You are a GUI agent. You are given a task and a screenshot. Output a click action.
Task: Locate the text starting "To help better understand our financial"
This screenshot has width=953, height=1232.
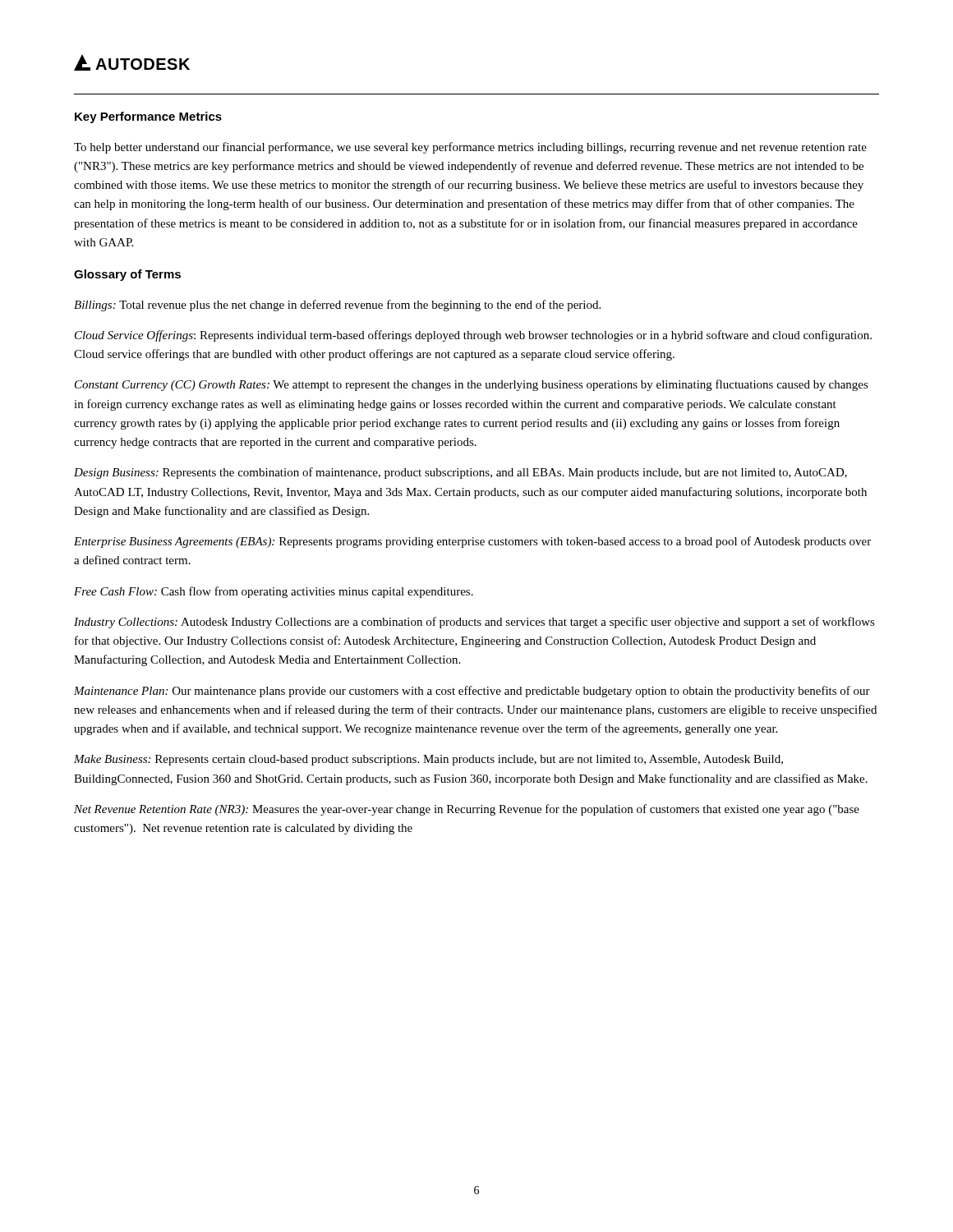click(x=470, y=194)
